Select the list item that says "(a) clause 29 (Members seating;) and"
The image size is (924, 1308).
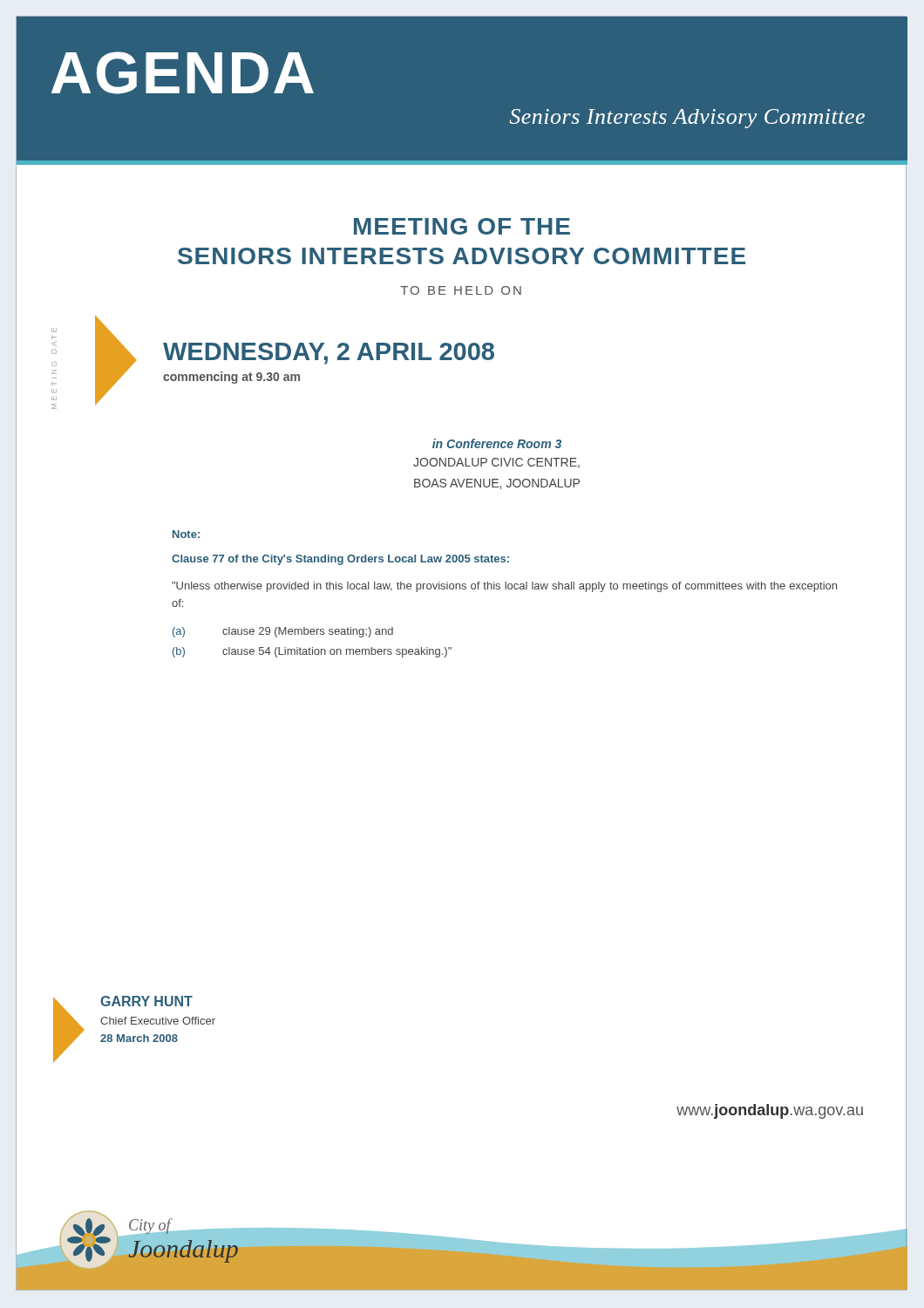tap(283, 631)
